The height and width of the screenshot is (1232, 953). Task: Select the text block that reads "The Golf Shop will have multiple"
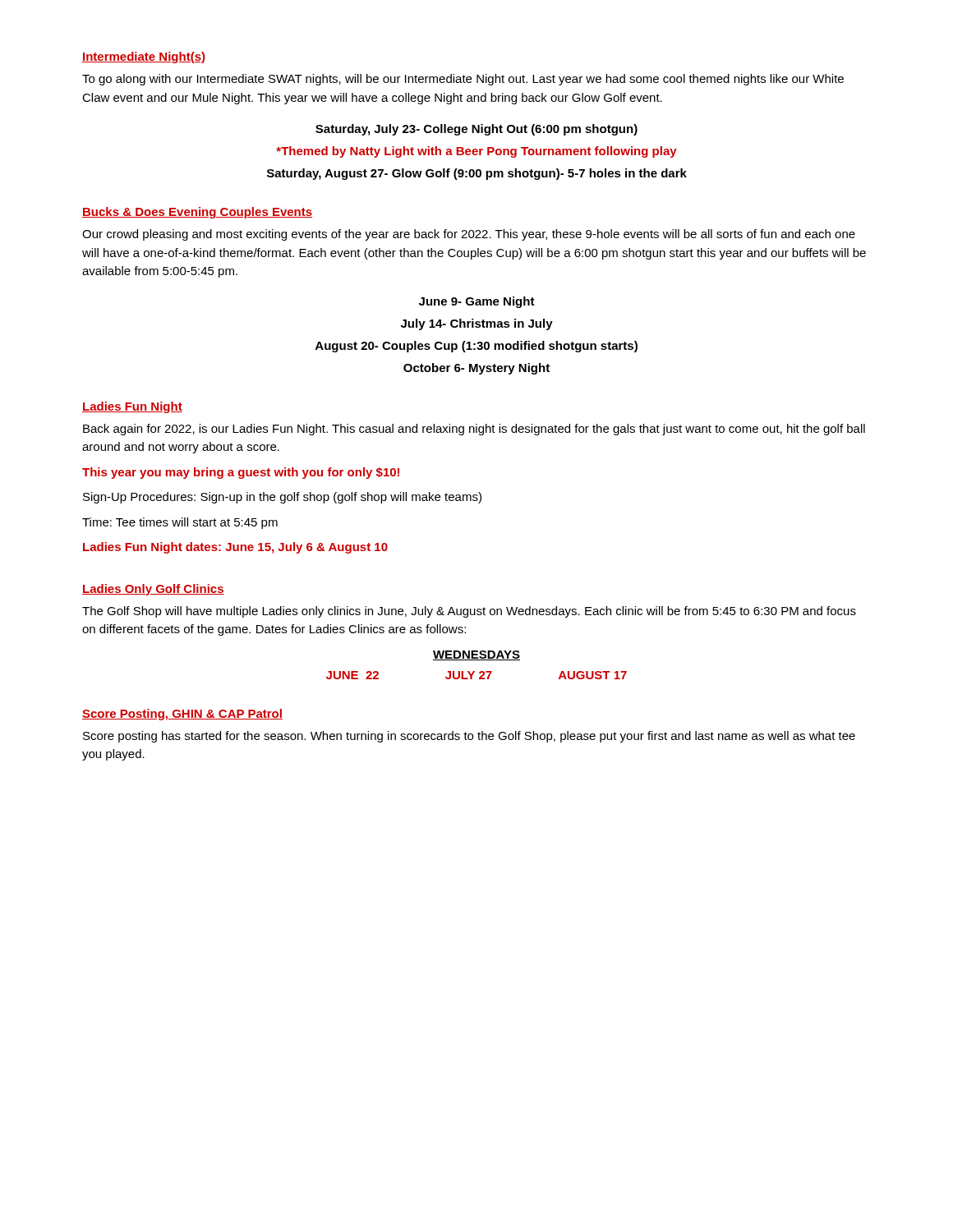click(469, 620)
